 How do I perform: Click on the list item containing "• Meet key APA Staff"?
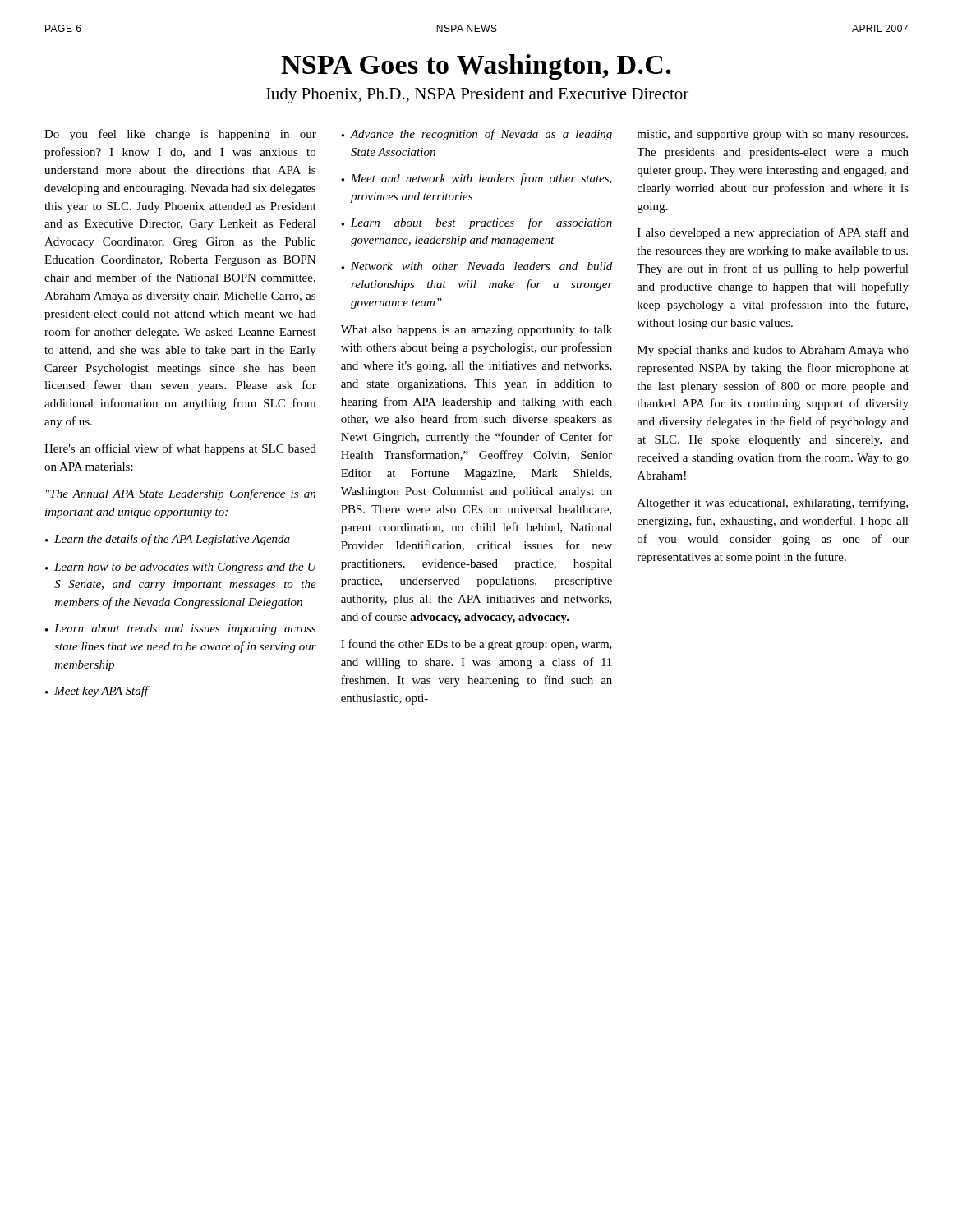click(97, 692)
